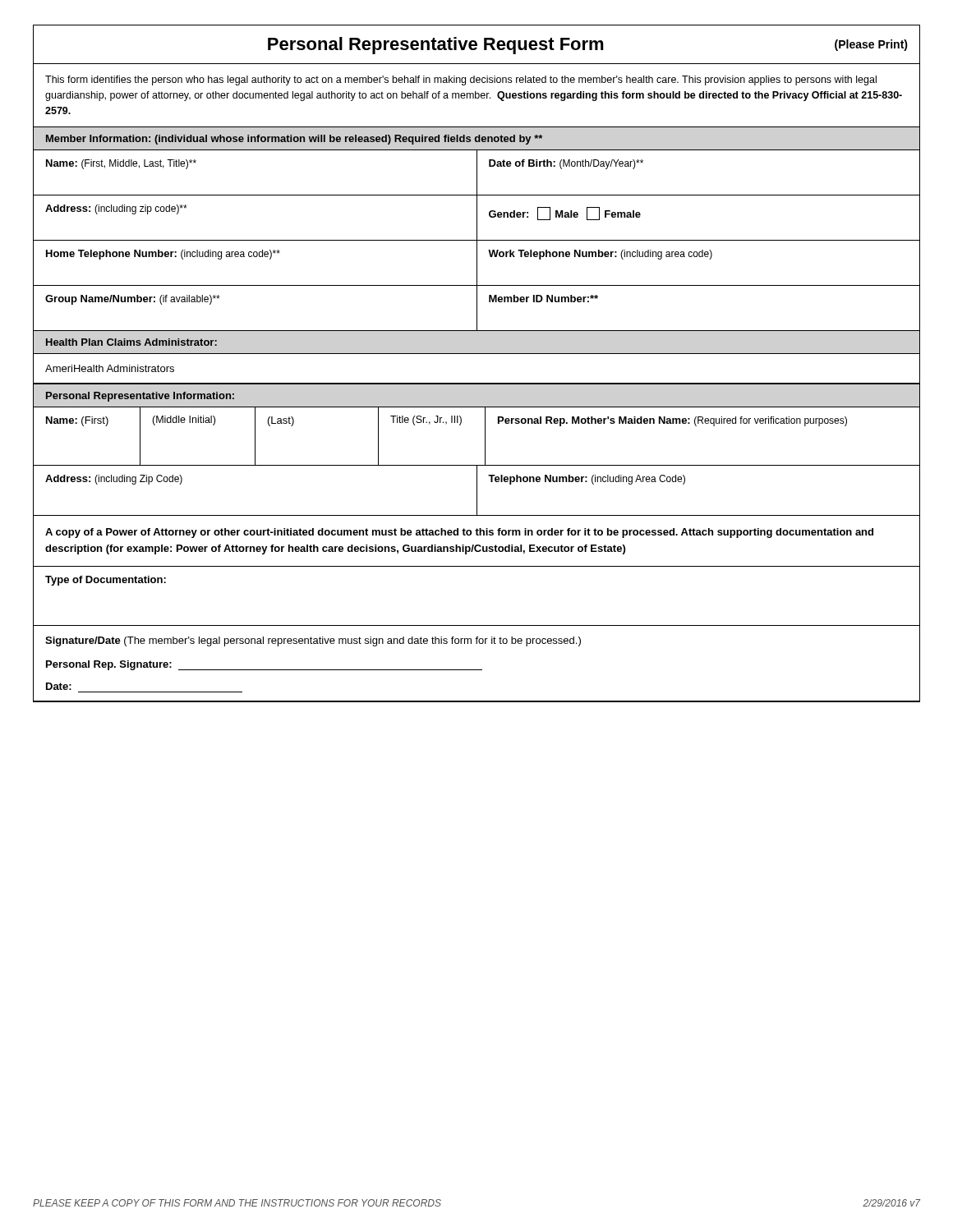Click where it says "Type of Documentation:"
The height and width of the screenshot is (1232, 953).
pos(106,579)
